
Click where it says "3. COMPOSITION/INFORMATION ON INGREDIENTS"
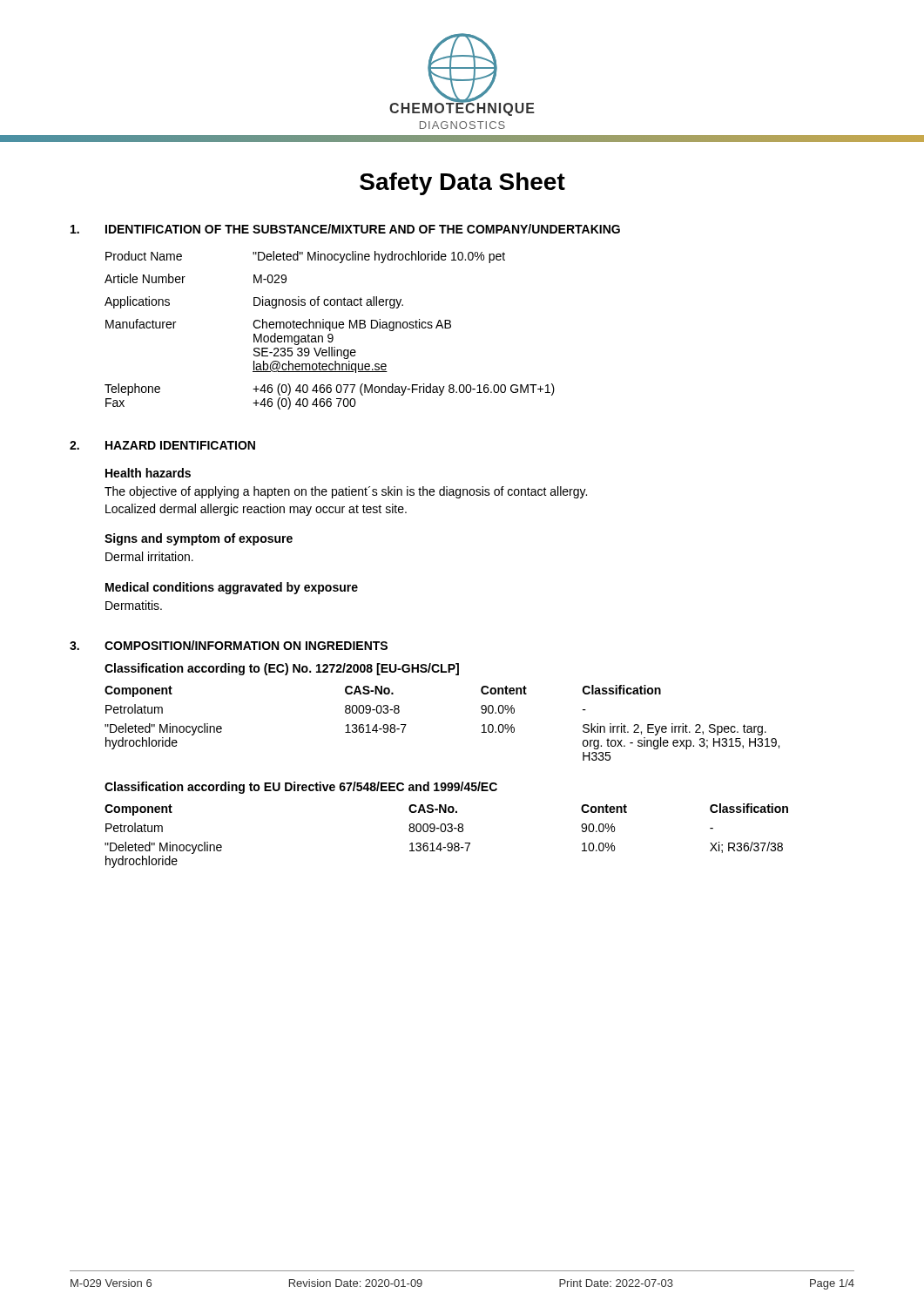[229, 646]
